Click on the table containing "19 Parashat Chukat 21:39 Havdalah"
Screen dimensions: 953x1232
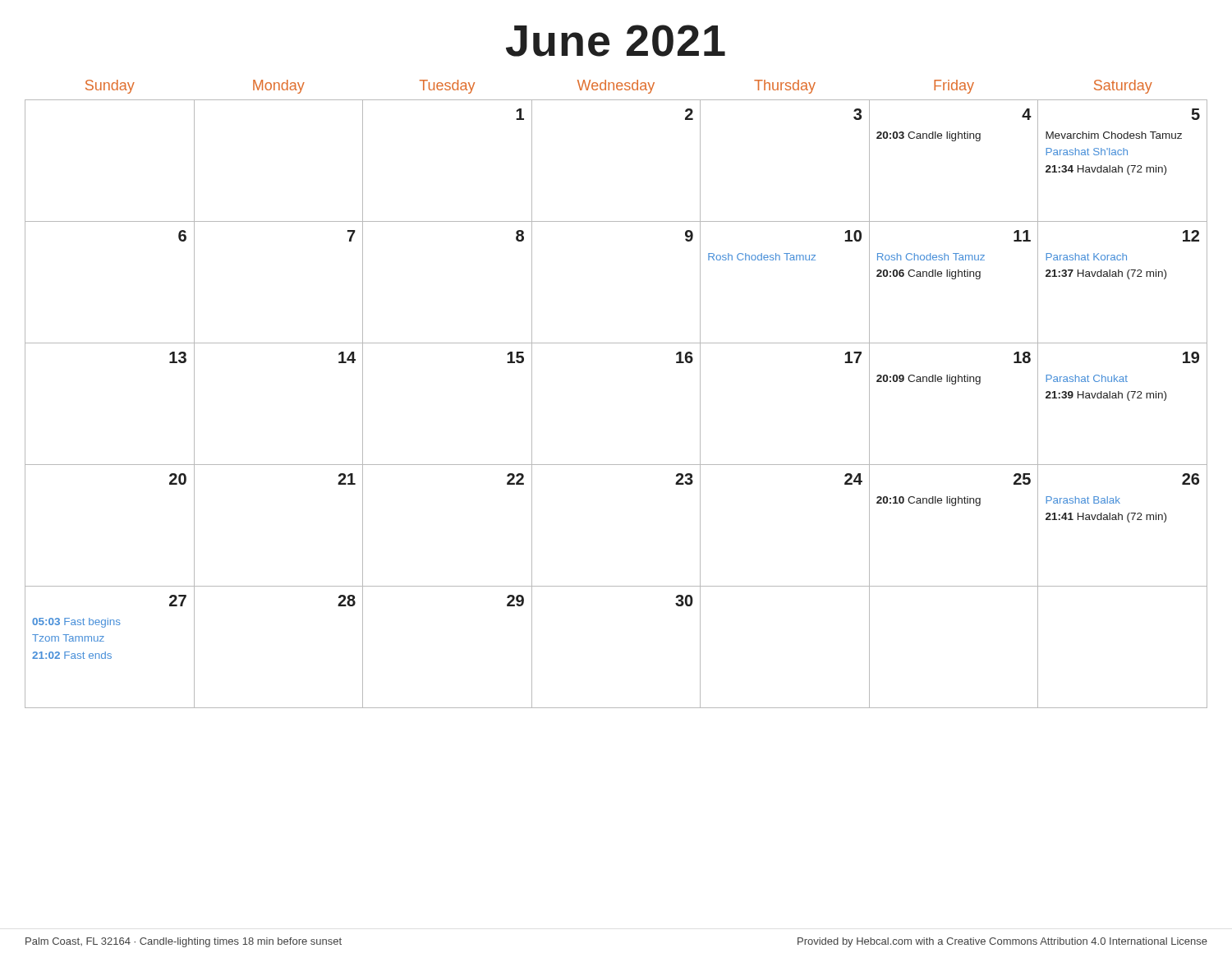[x=616, y=390]
